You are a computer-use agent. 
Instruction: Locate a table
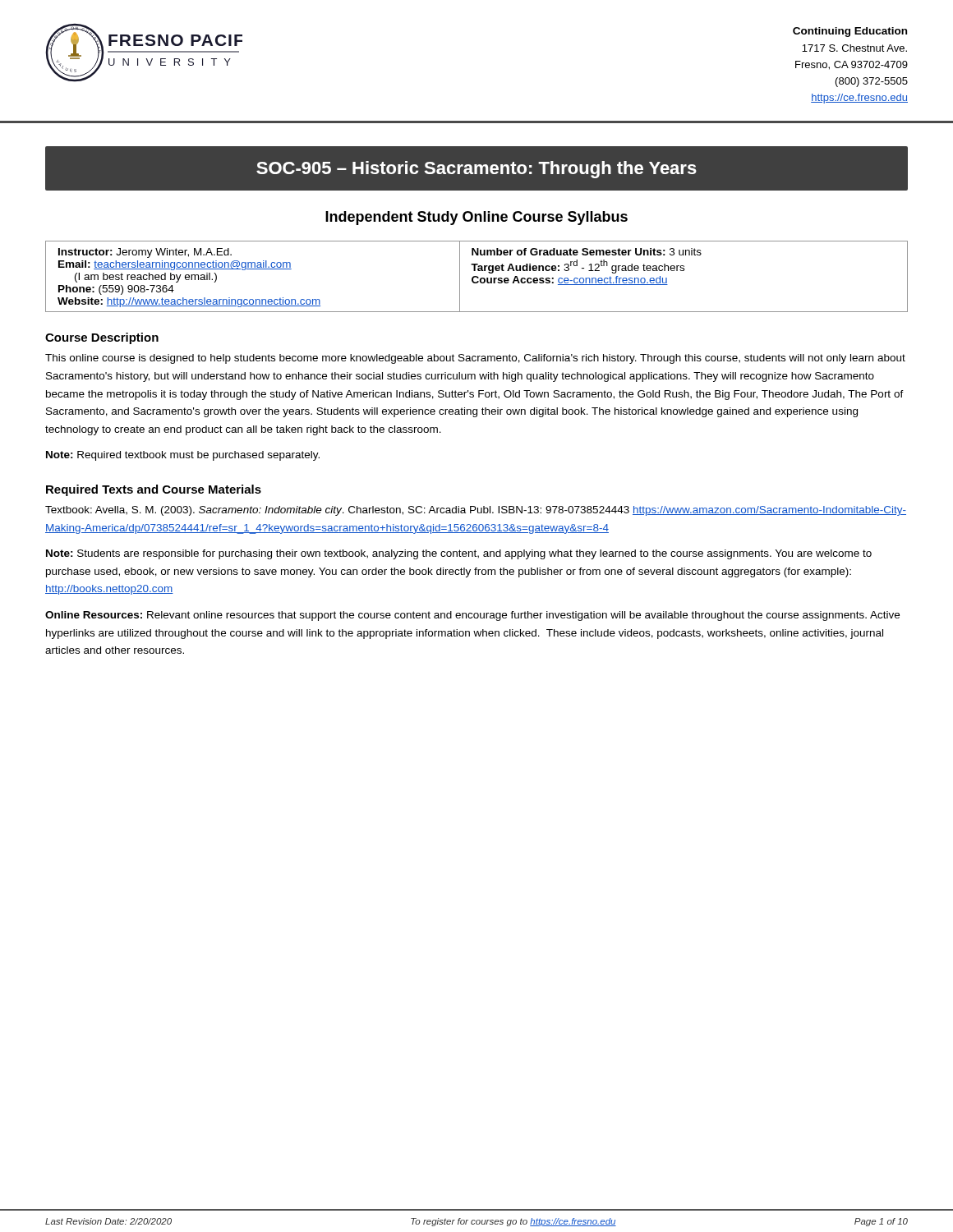(x=476, y=277)
